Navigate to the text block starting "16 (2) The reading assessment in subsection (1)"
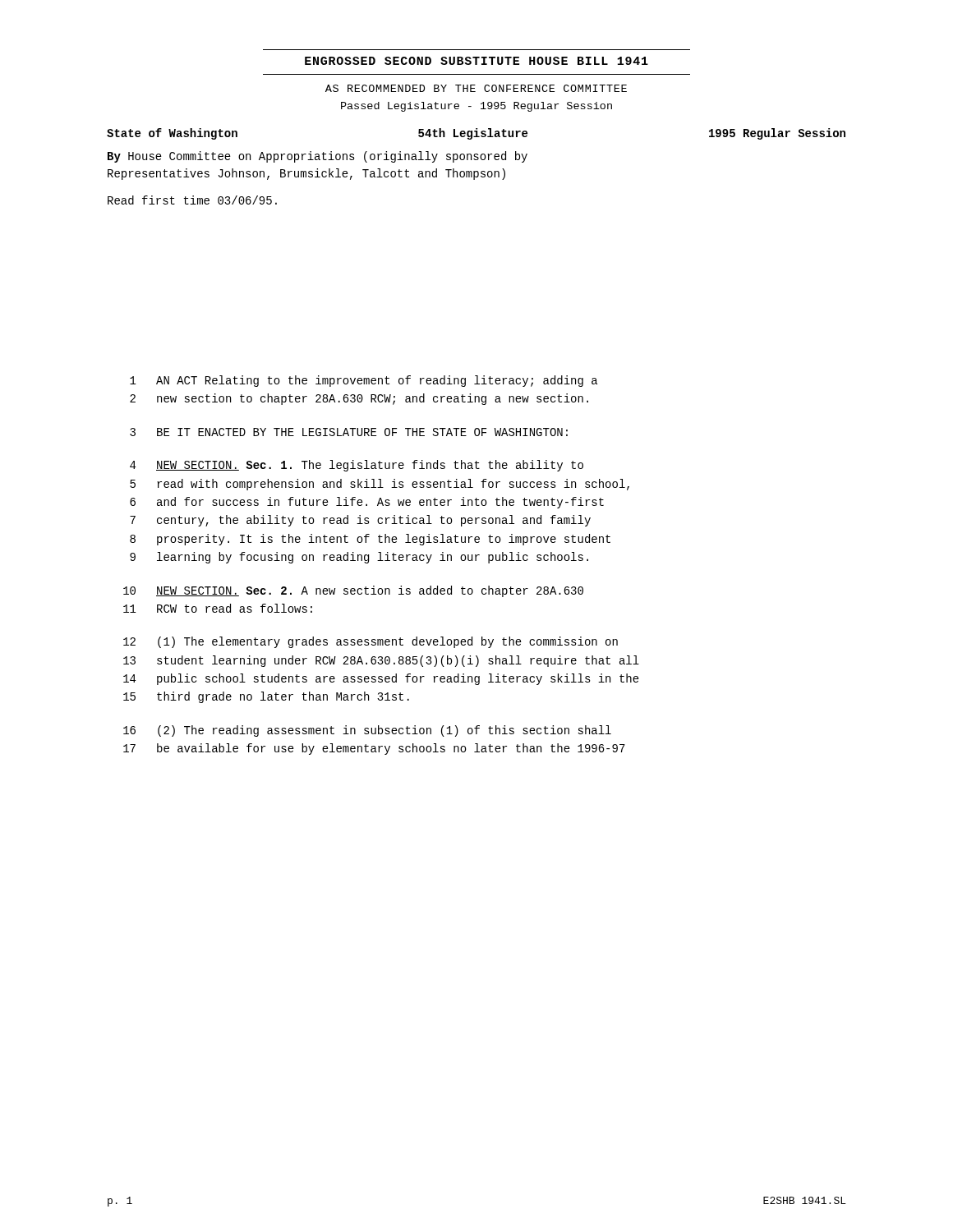The image size is (953, 1232). [x=476, y=731]
